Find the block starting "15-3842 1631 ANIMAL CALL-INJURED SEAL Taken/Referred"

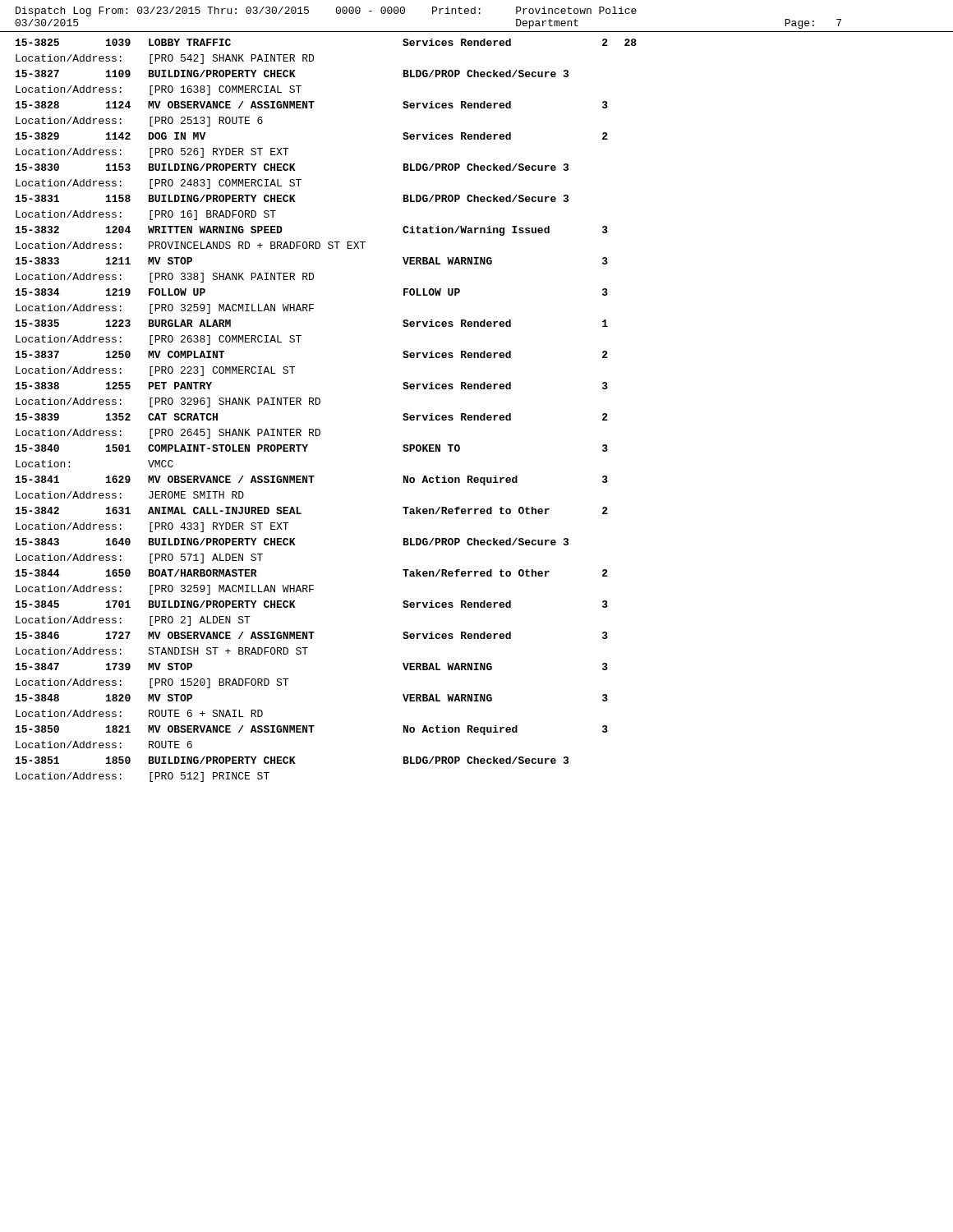(476, 519)
